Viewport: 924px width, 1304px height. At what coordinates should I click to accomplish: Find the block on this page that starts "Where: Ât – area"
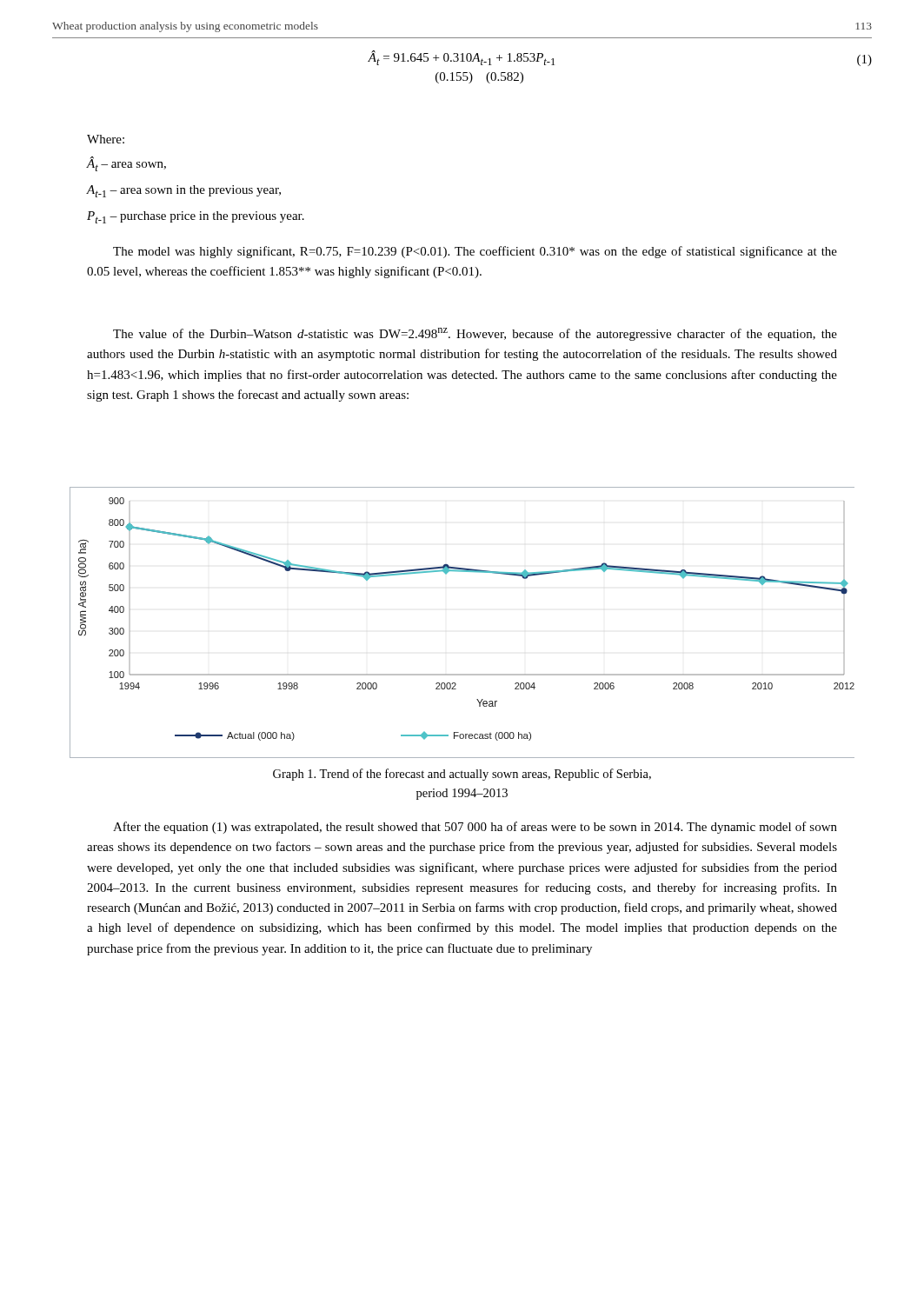(196, 179)
